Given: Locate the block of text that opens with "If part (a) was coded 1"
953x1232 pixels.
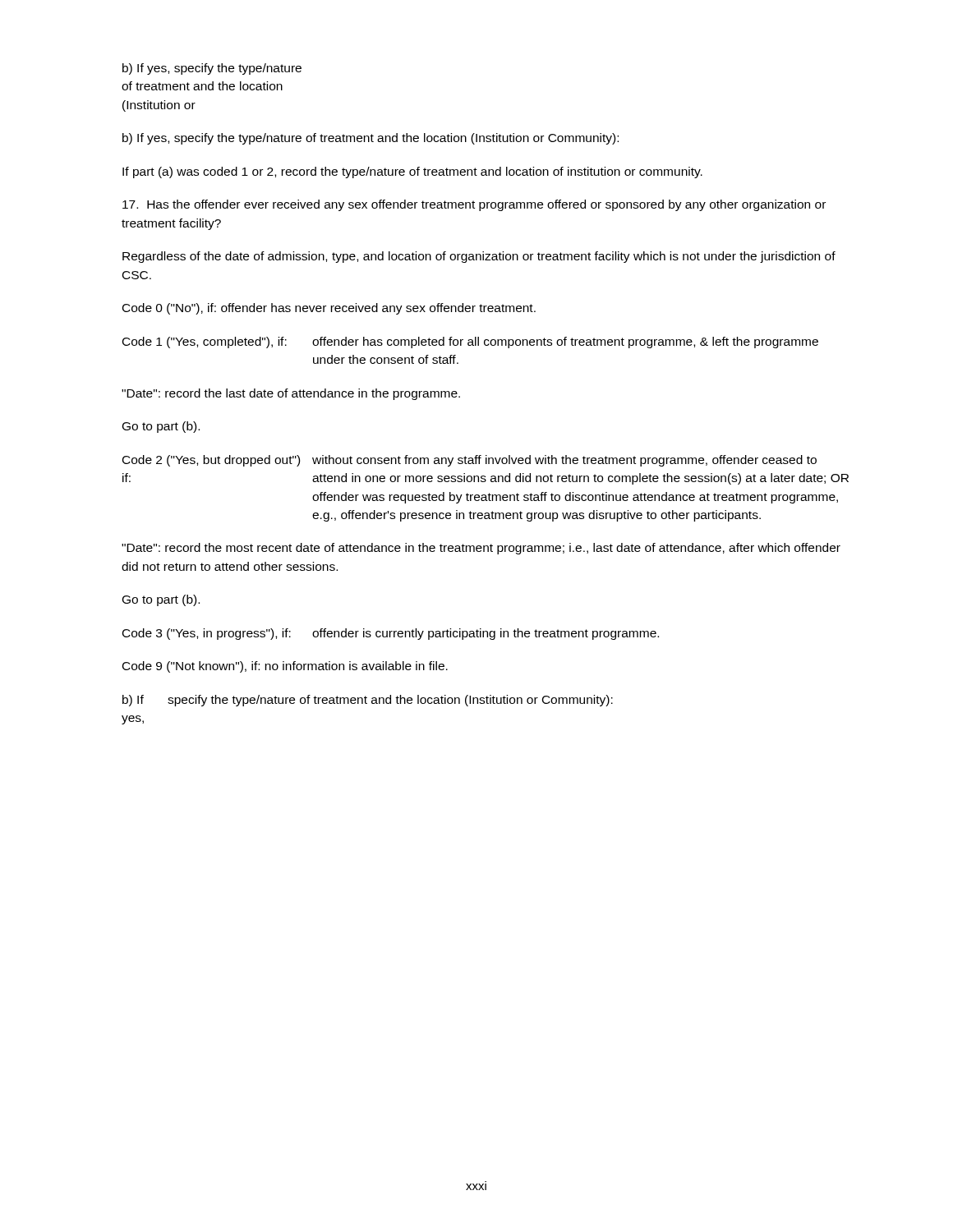Looking at the screenshot, I should [x=412, y=171].
